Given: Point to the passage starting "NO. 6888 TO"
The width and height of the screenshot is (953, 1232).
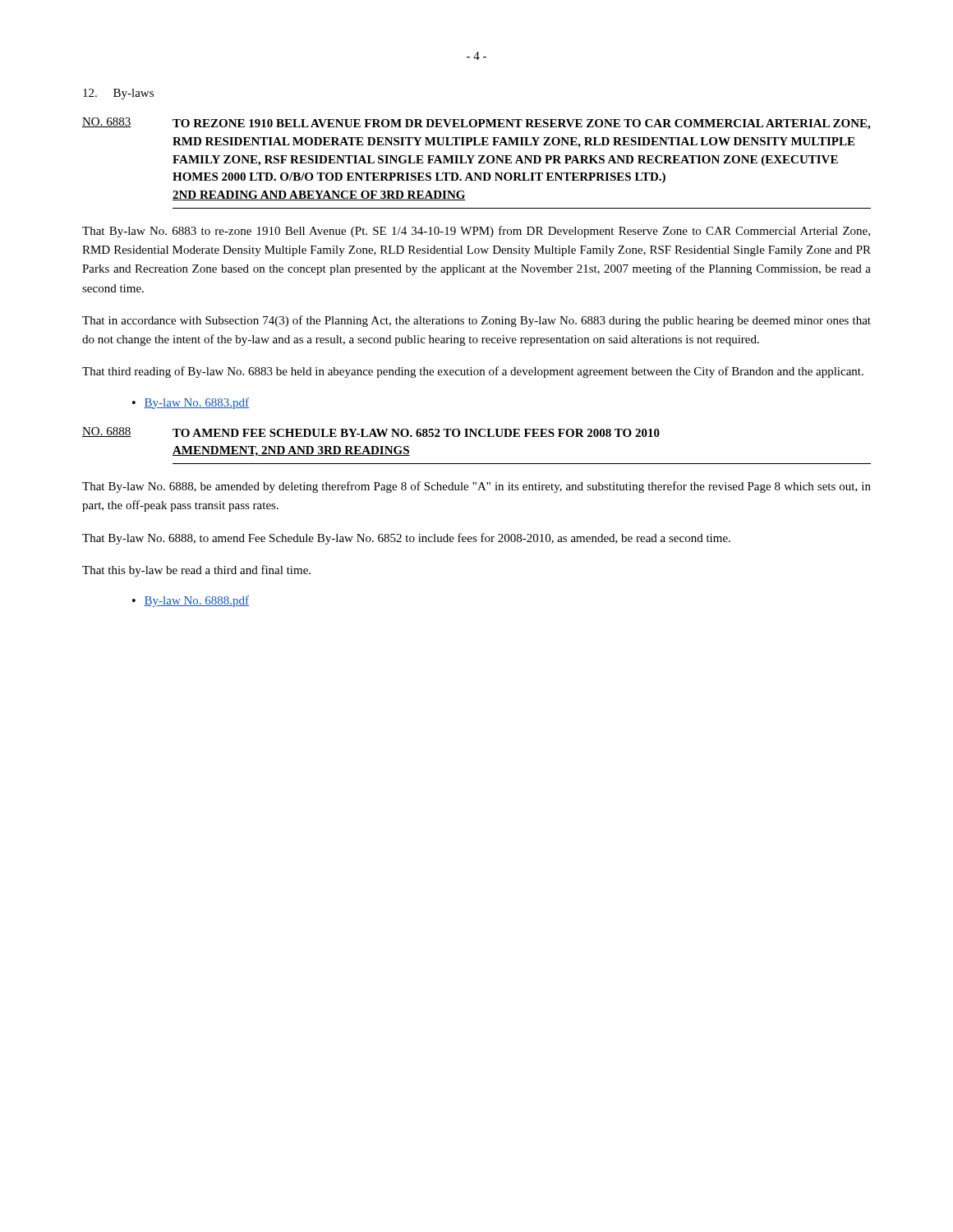Looking at the screenshot, I should pos(476,444).
